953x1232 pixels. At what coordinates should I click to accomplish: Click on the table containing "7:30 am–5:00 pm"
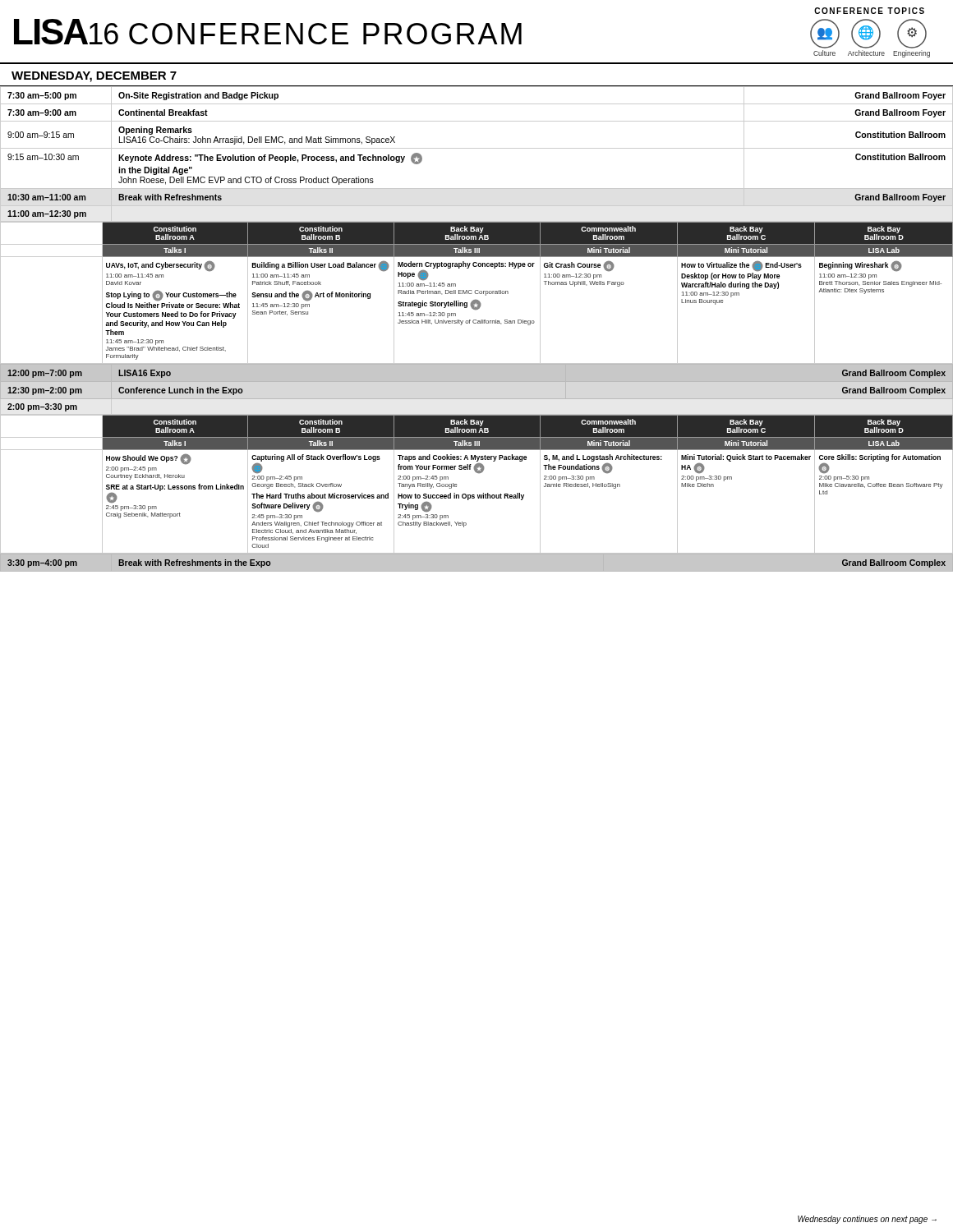pos(476,154)
